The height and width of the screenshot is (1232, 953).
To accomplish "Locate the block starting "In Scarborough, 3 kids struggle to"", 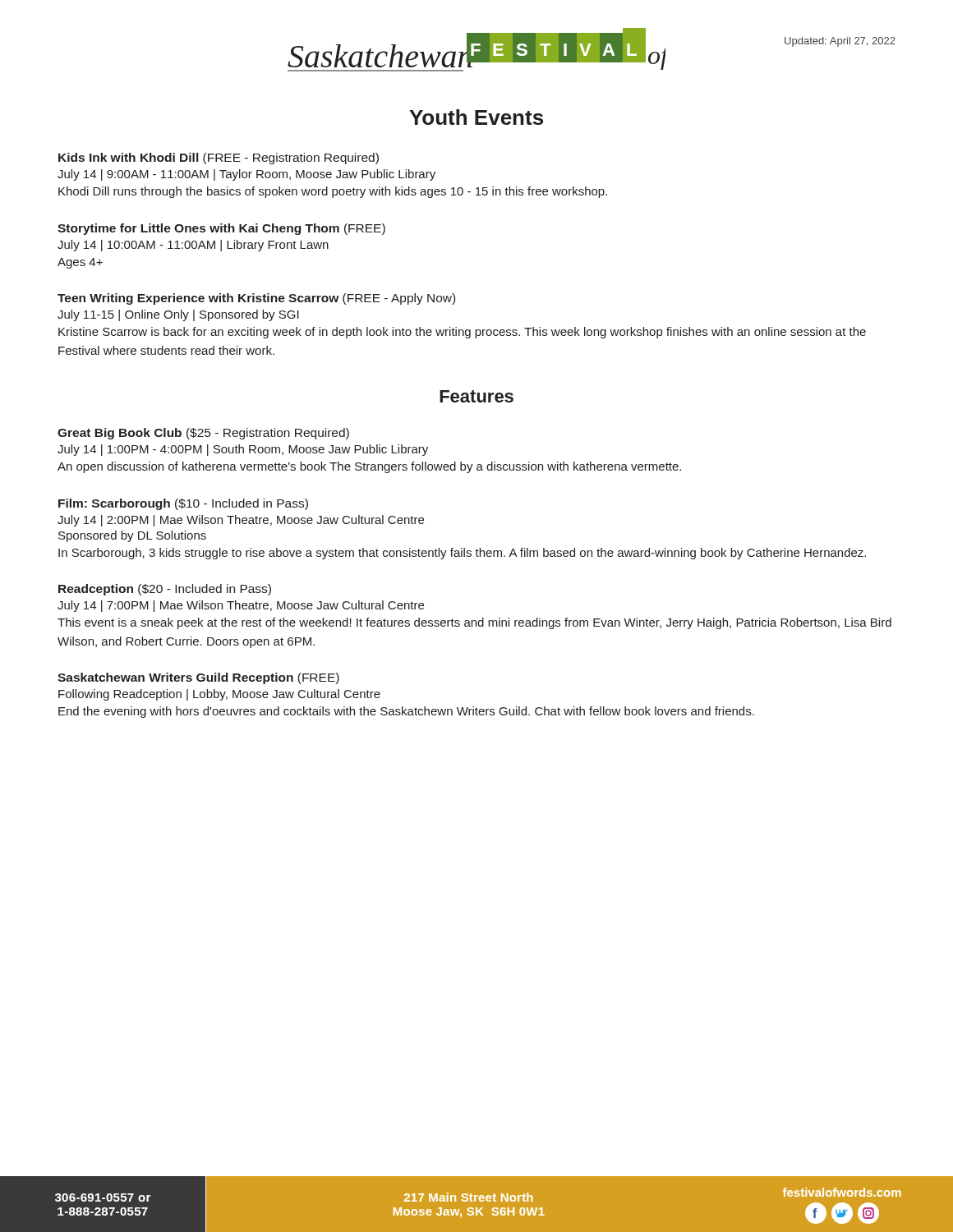I will point(462,552).
